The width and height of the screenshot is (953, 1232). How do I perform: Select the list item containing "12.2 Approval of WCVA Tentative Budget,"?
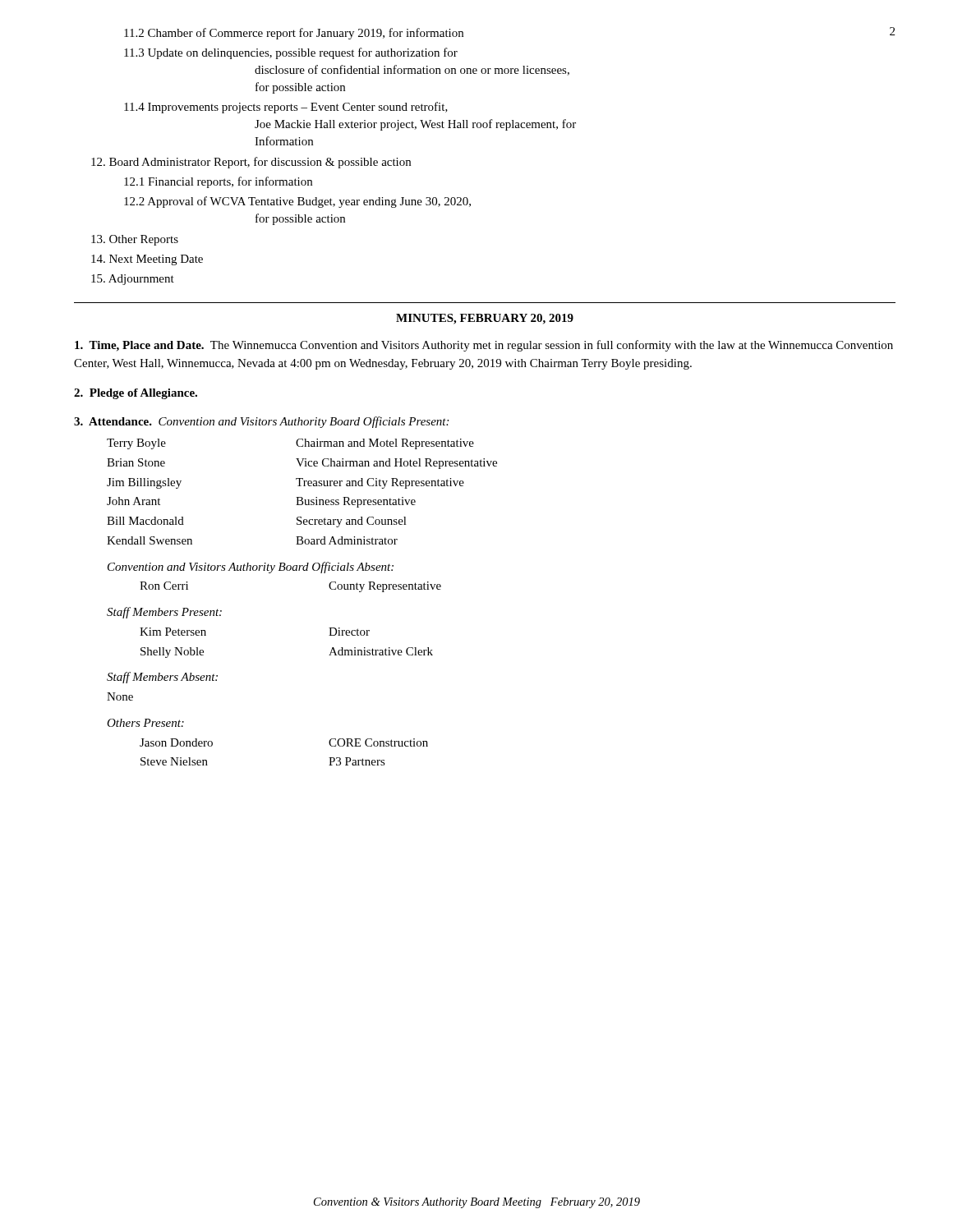pos(297,210)
